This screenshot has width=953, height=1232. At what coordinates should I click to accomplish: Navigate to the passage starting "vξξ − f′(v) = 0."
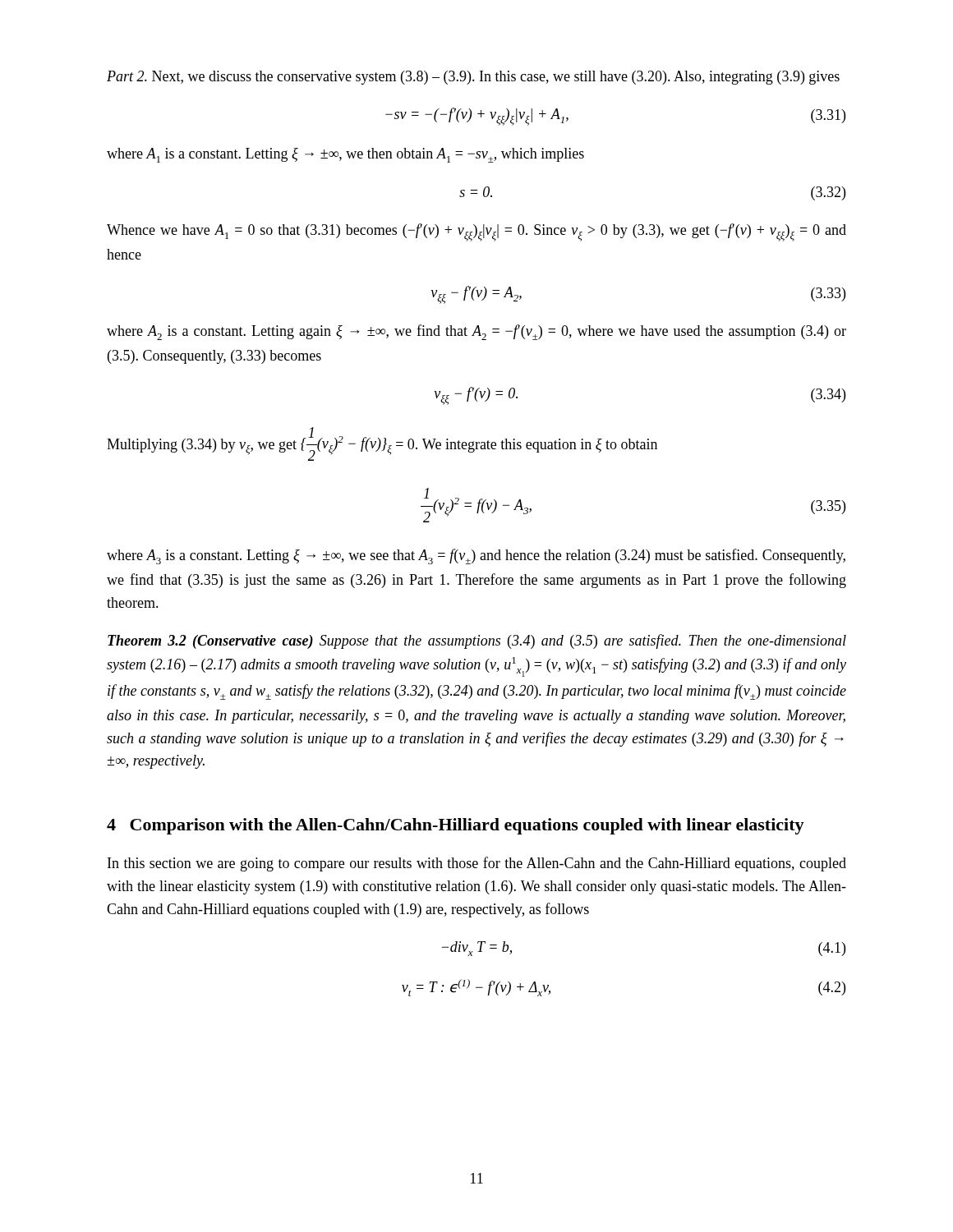pos(476,395)
